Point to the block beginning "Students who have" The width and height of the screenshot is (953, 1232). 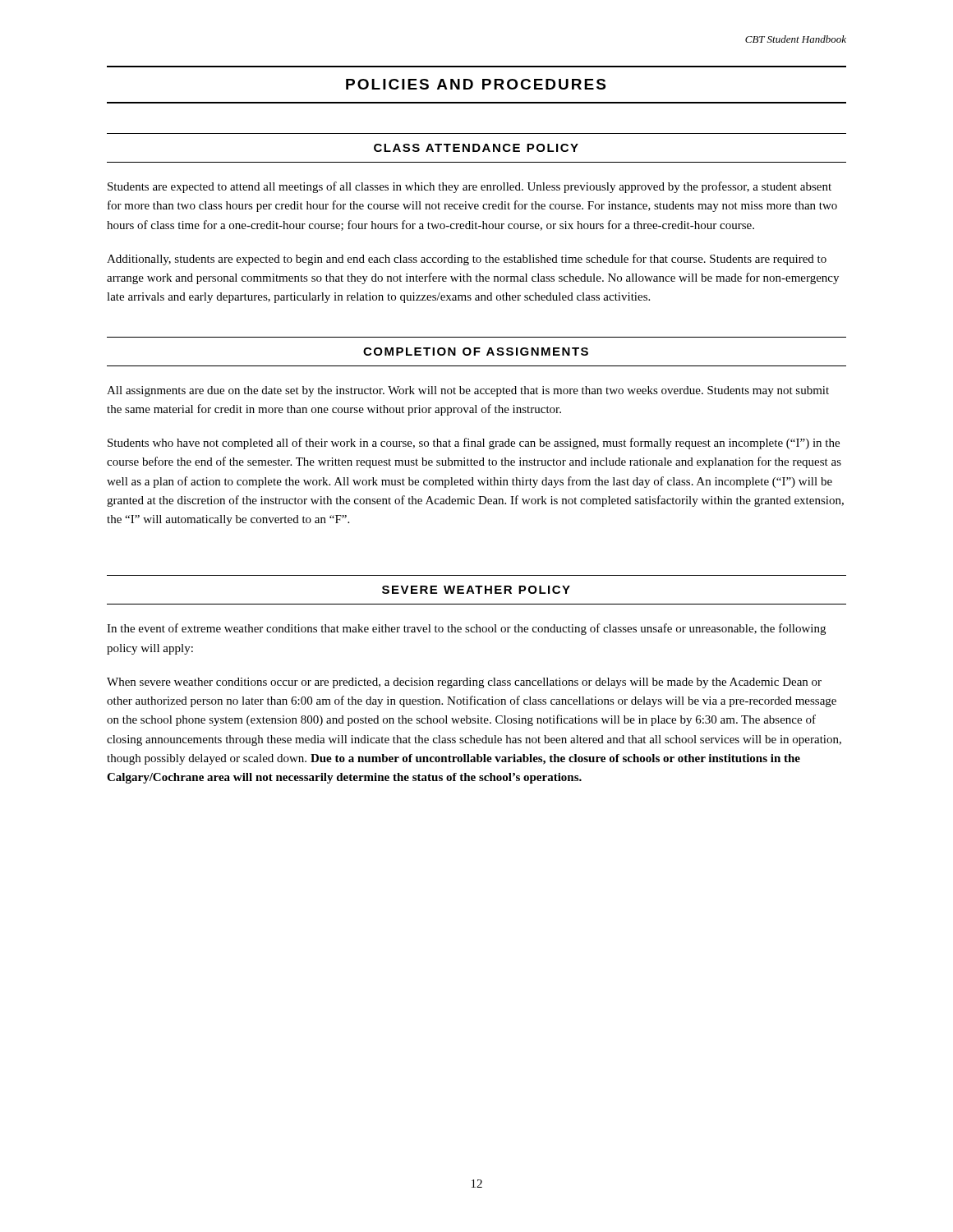(476, 481)
